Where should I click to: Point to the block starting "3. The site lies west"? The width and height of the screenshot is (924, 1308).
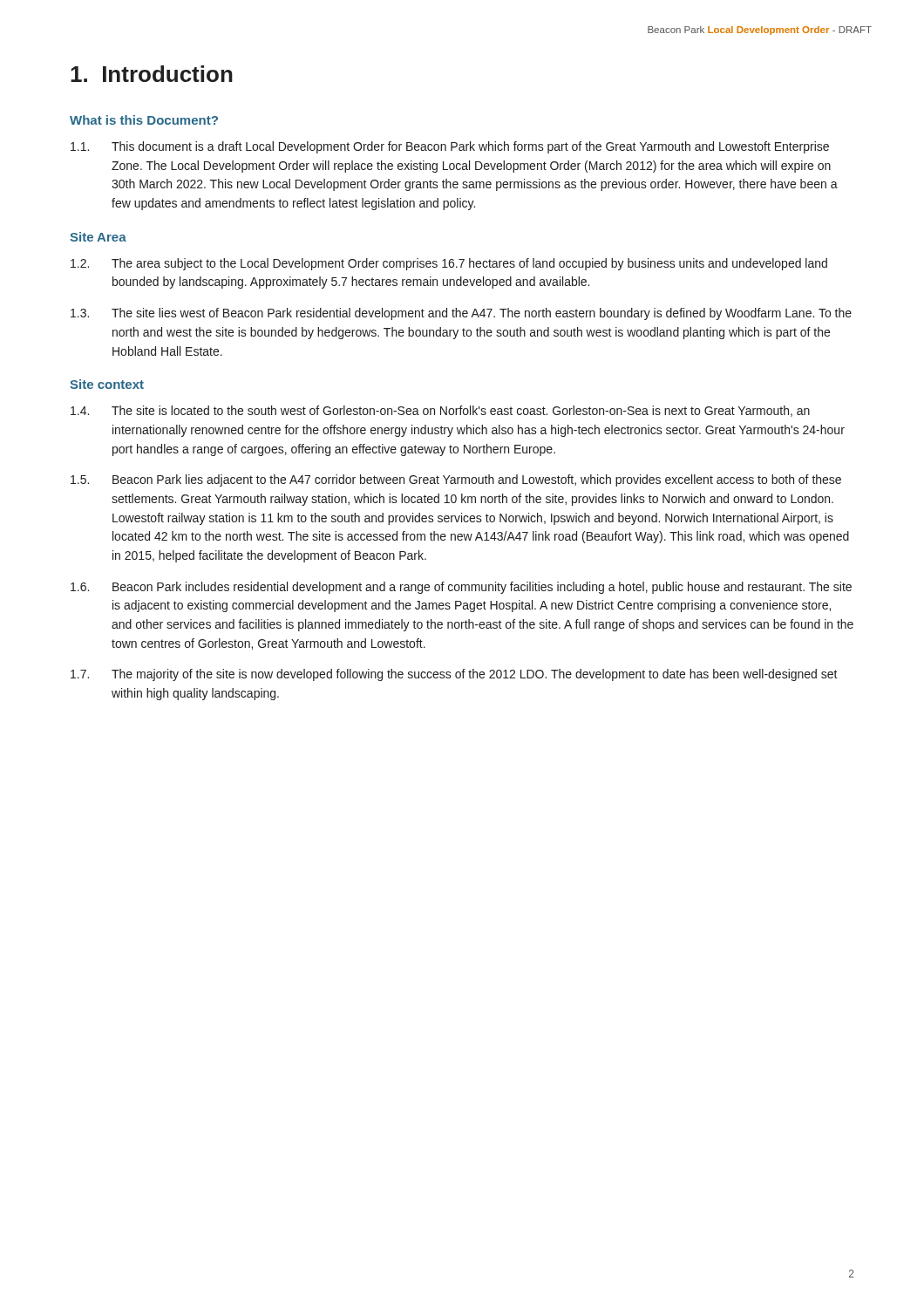click(462, 333)
